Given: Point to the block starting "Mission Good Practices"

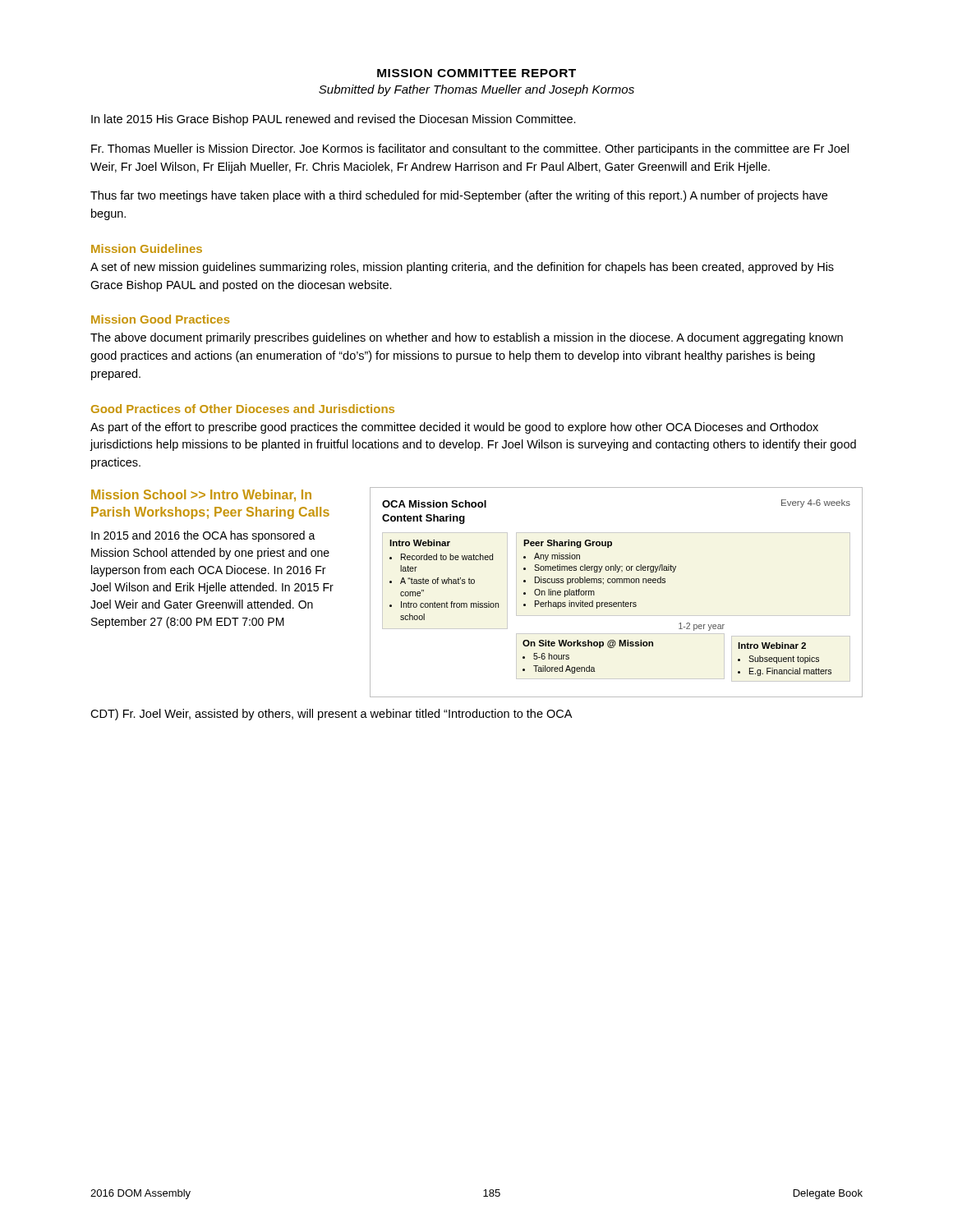Looking at the screenshot, I should (160, 319).
